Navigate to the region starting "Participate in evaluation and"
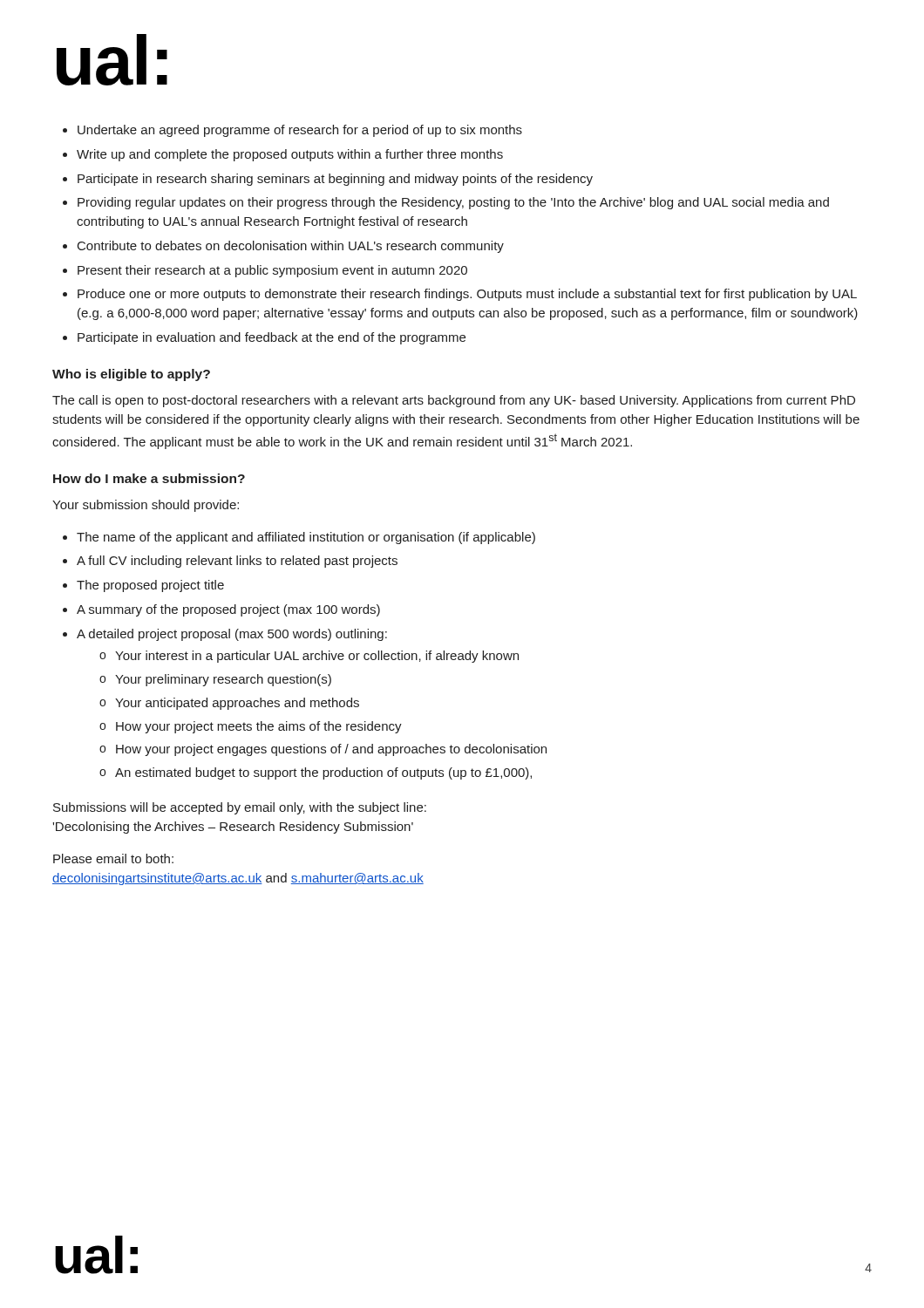 click(272, 337)
